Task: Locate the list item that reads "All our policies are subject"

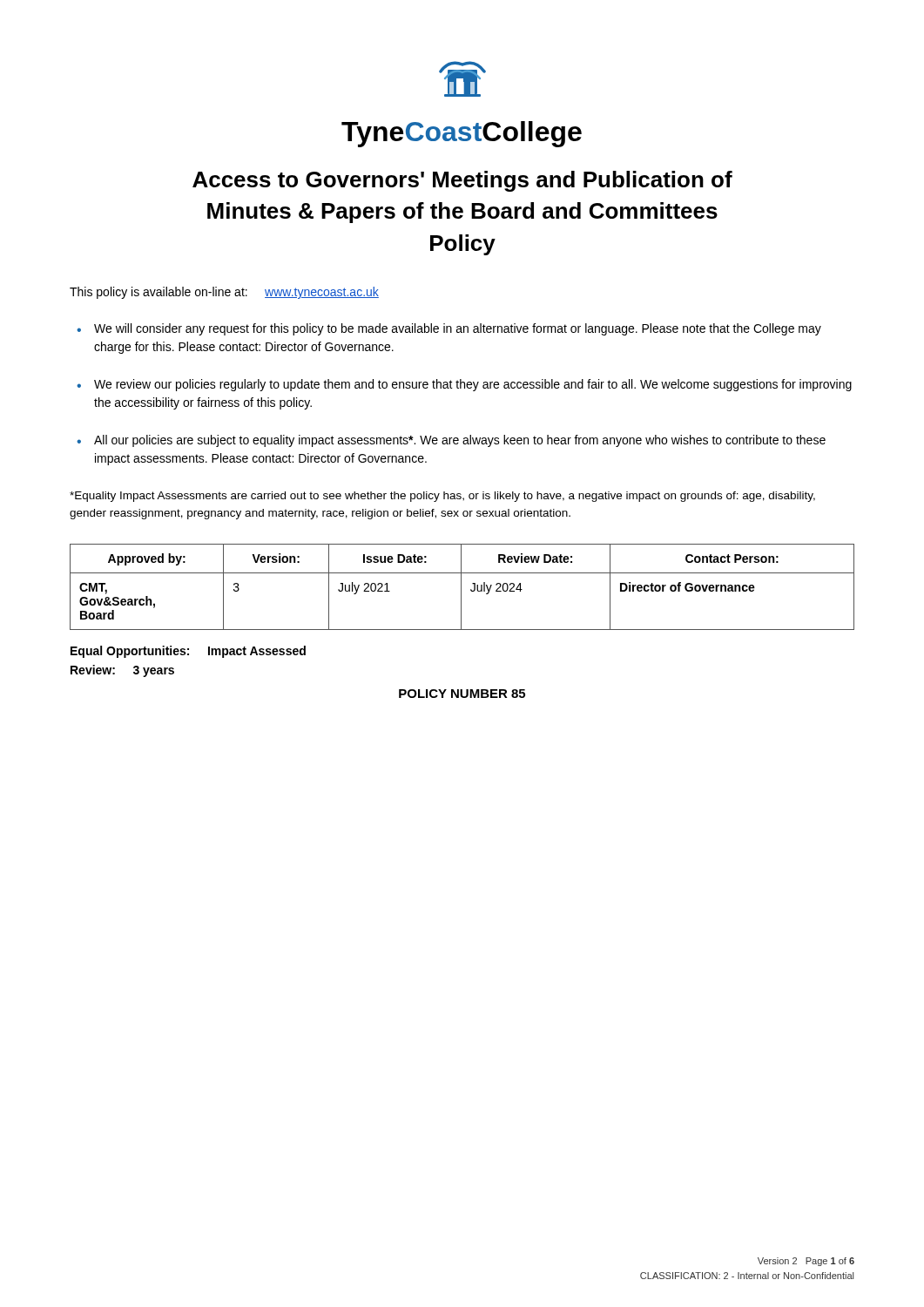Action: pos(460,449)
